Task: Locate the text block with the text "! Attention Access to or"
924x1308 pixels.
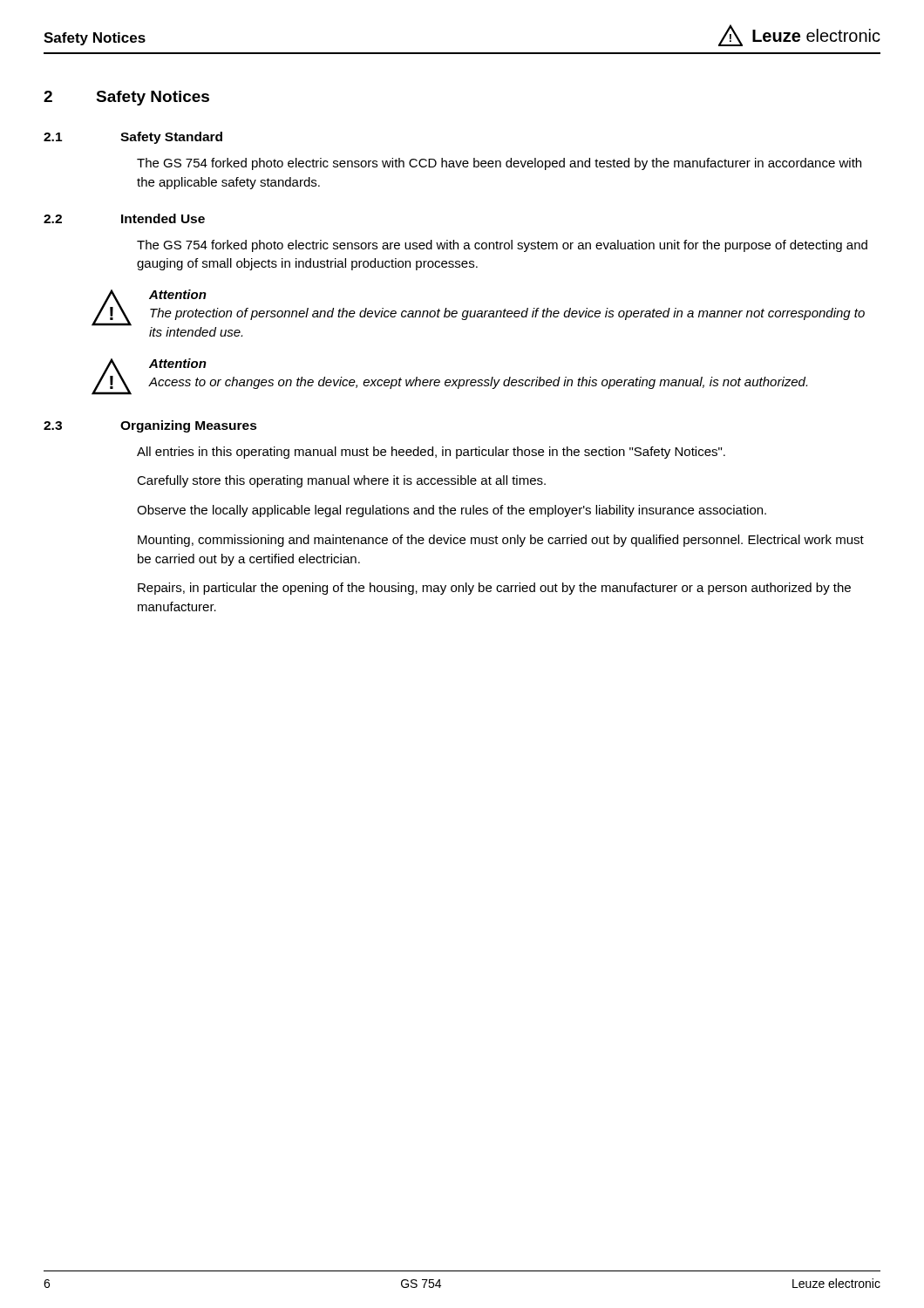Action: [x=486, y=377]
